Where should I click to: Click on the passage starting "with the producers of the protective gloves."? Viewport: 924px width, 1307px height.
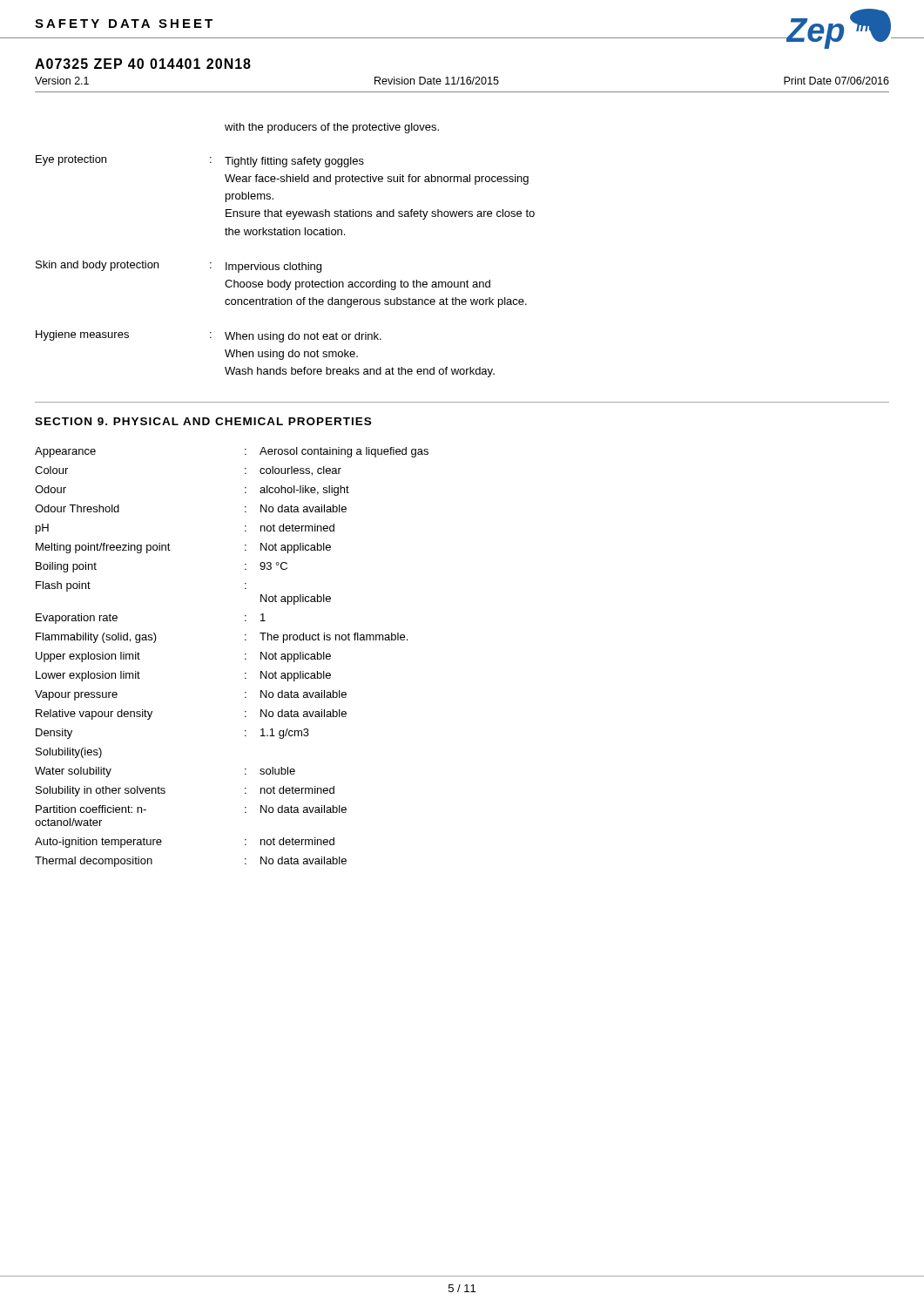click(332, 127)
